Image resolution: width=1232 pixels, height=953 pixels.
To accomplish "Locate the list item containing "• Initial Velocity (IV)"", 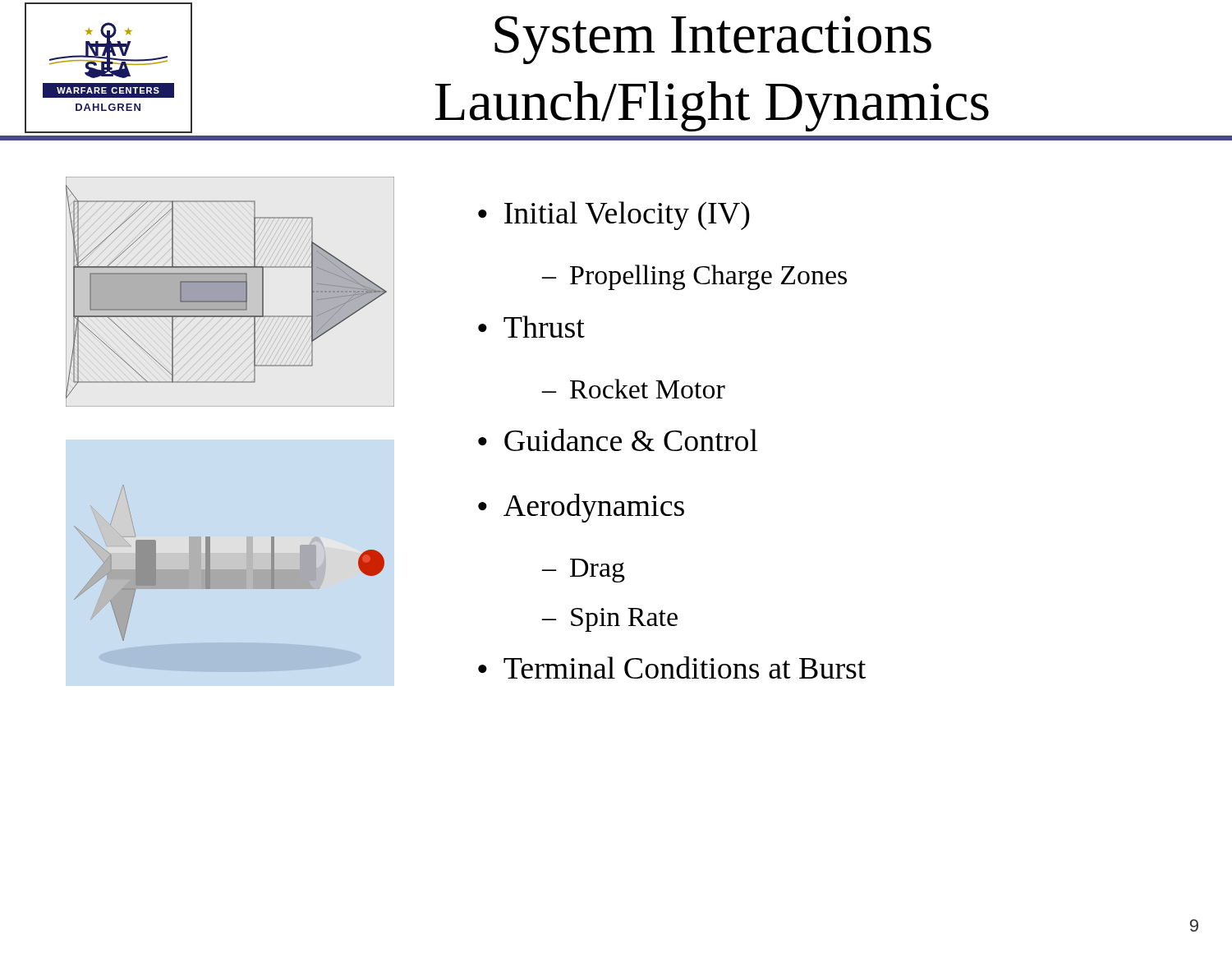I will tap(613, 214).
